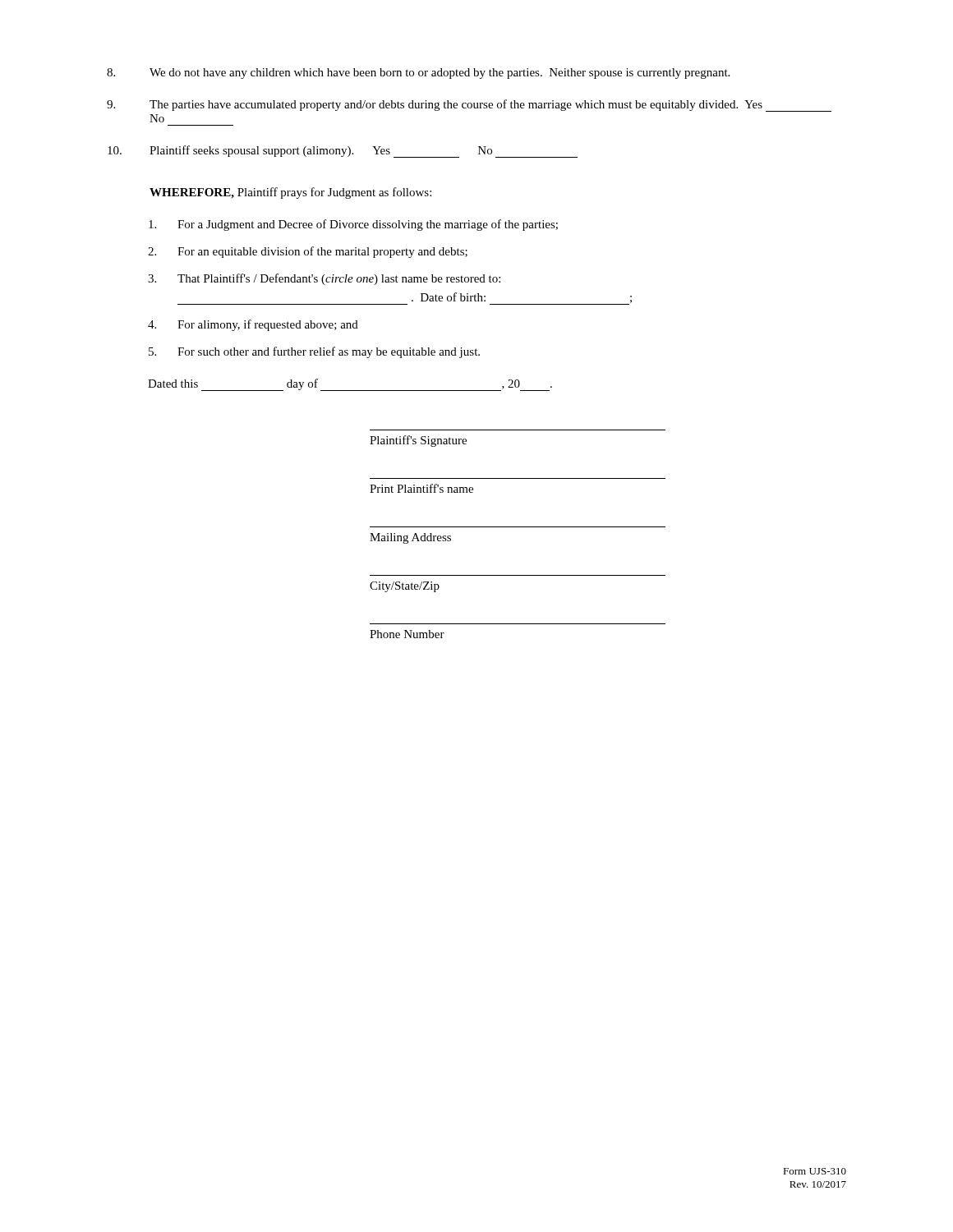953x1232 pixels.
Task: Select the text block that says "Dated this day"
Action: click(350, 384)
